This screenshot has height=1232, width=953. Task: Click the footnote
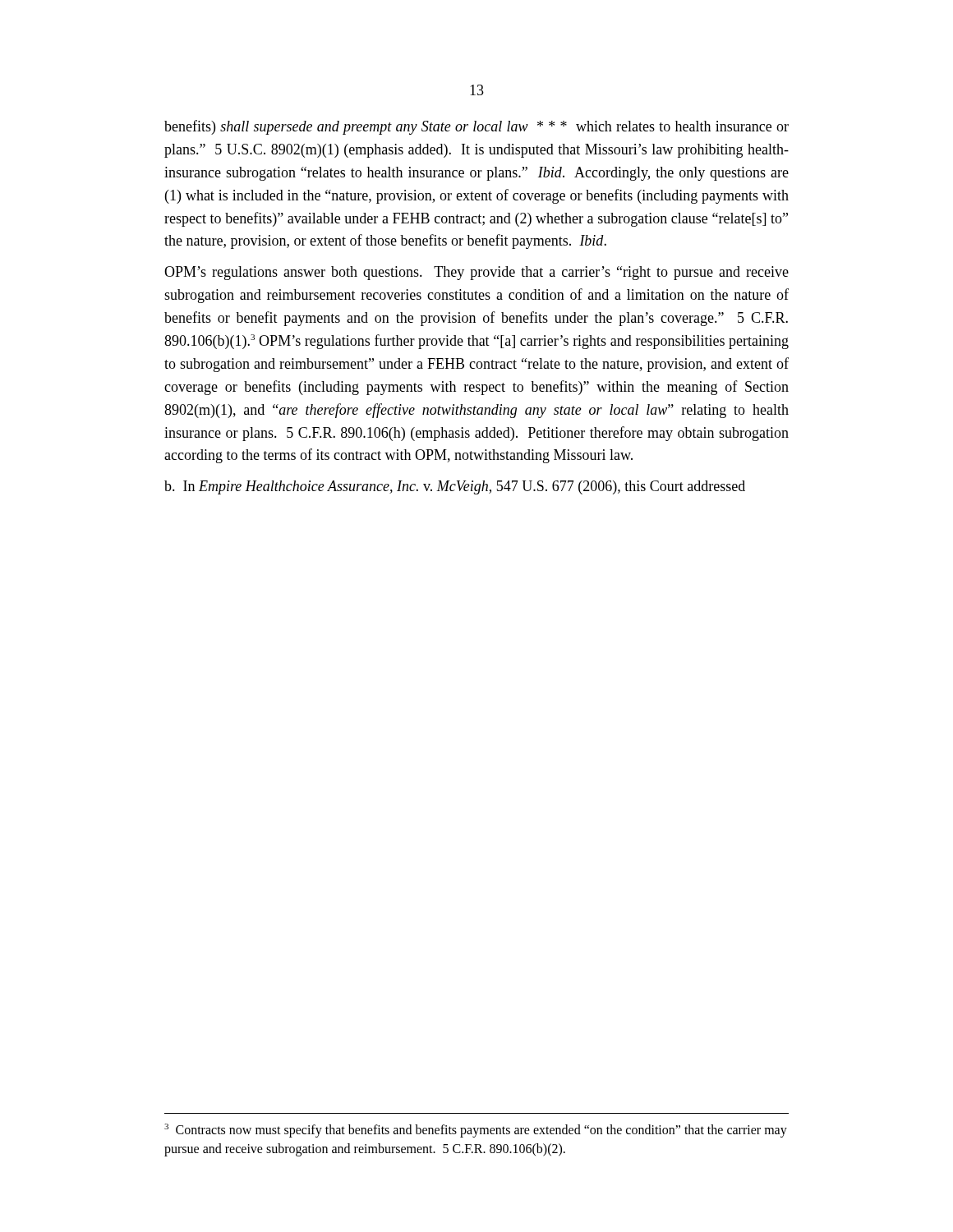coord(476,1139)
